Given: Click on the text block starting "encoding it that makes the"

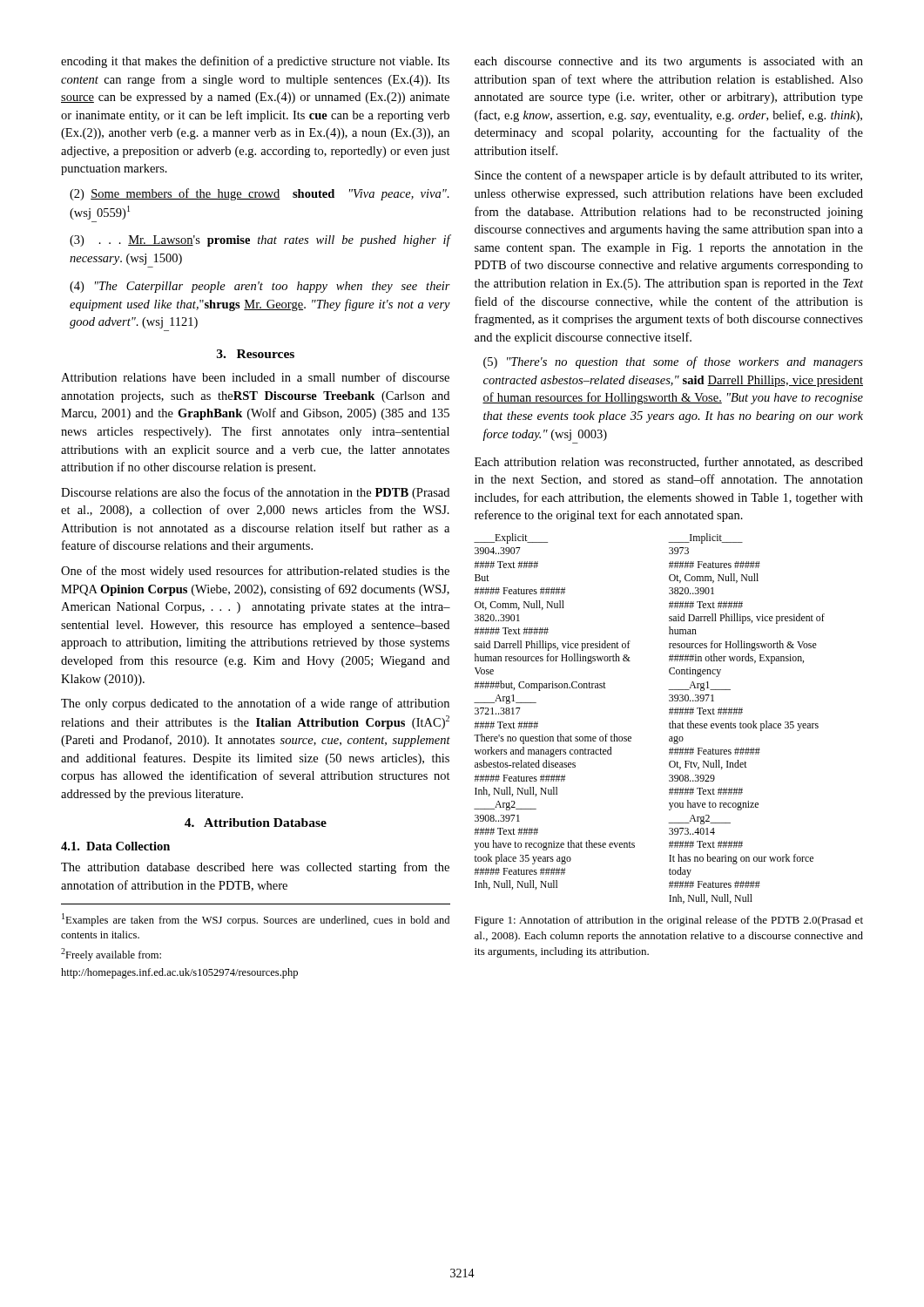Looking at the screenshot, I should click(255, 115).
